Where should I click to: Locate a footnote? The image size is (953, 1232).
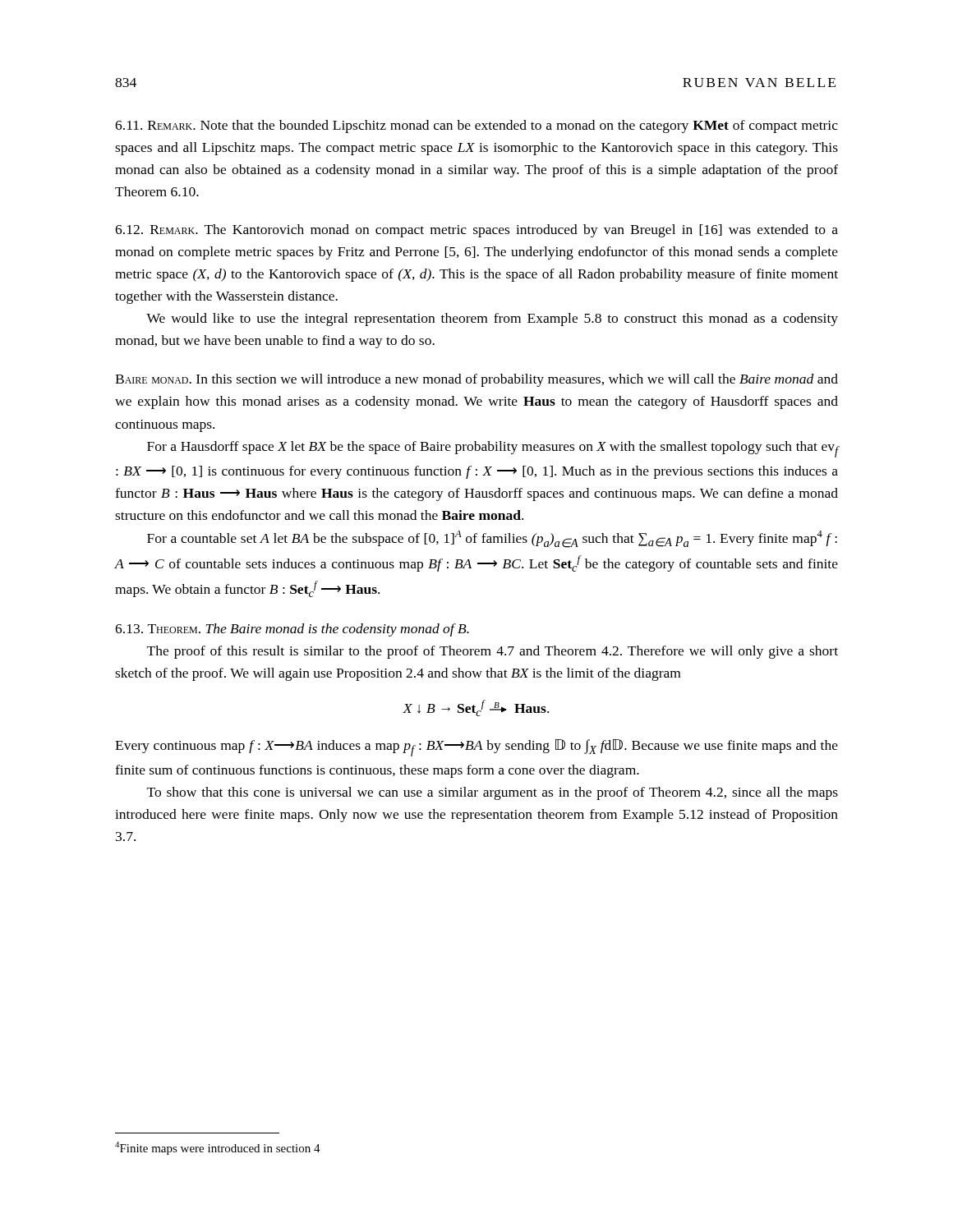(476, 1145)
